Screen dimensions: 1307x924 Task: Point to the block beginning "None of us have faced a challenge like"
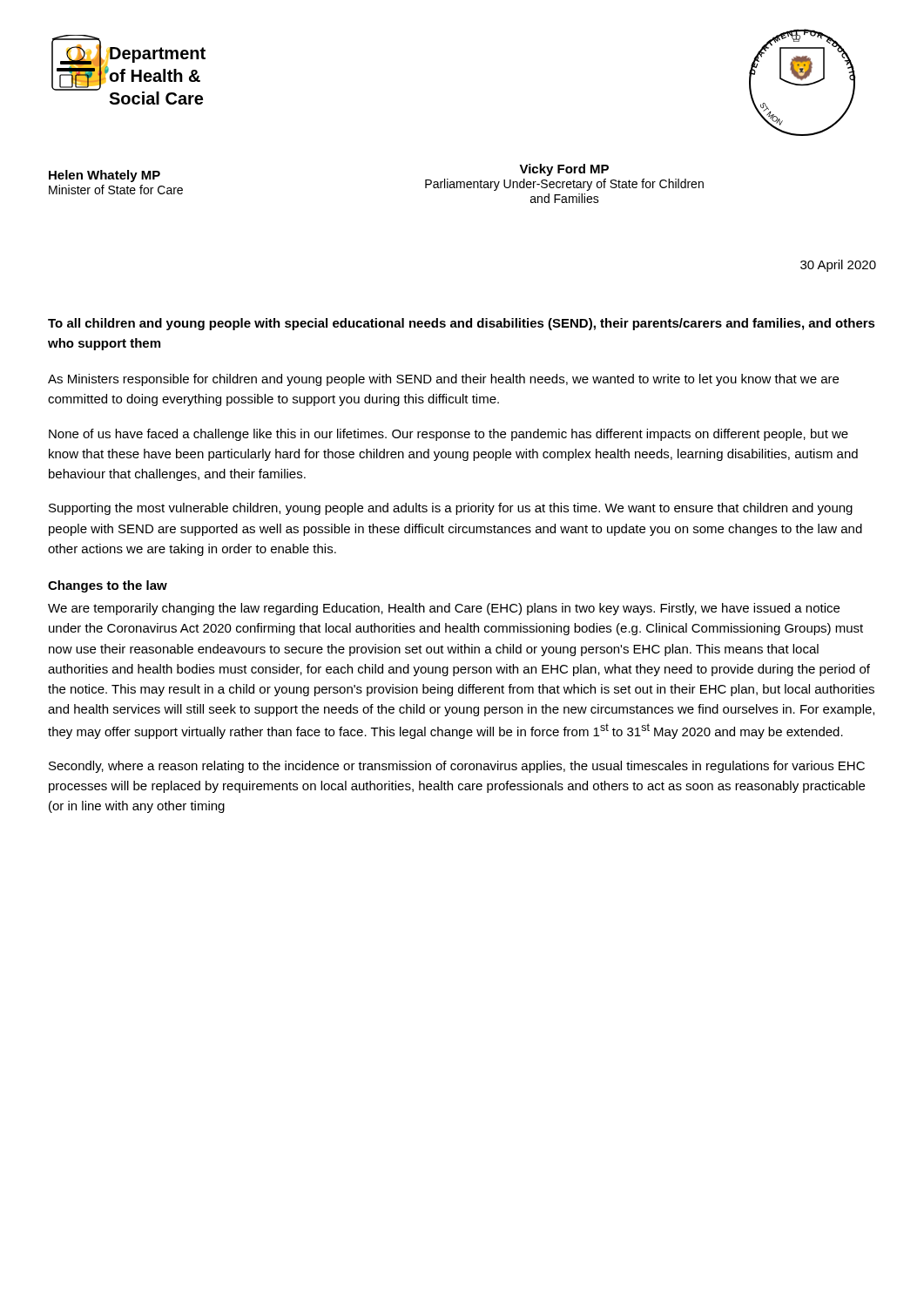click(453, 453)
